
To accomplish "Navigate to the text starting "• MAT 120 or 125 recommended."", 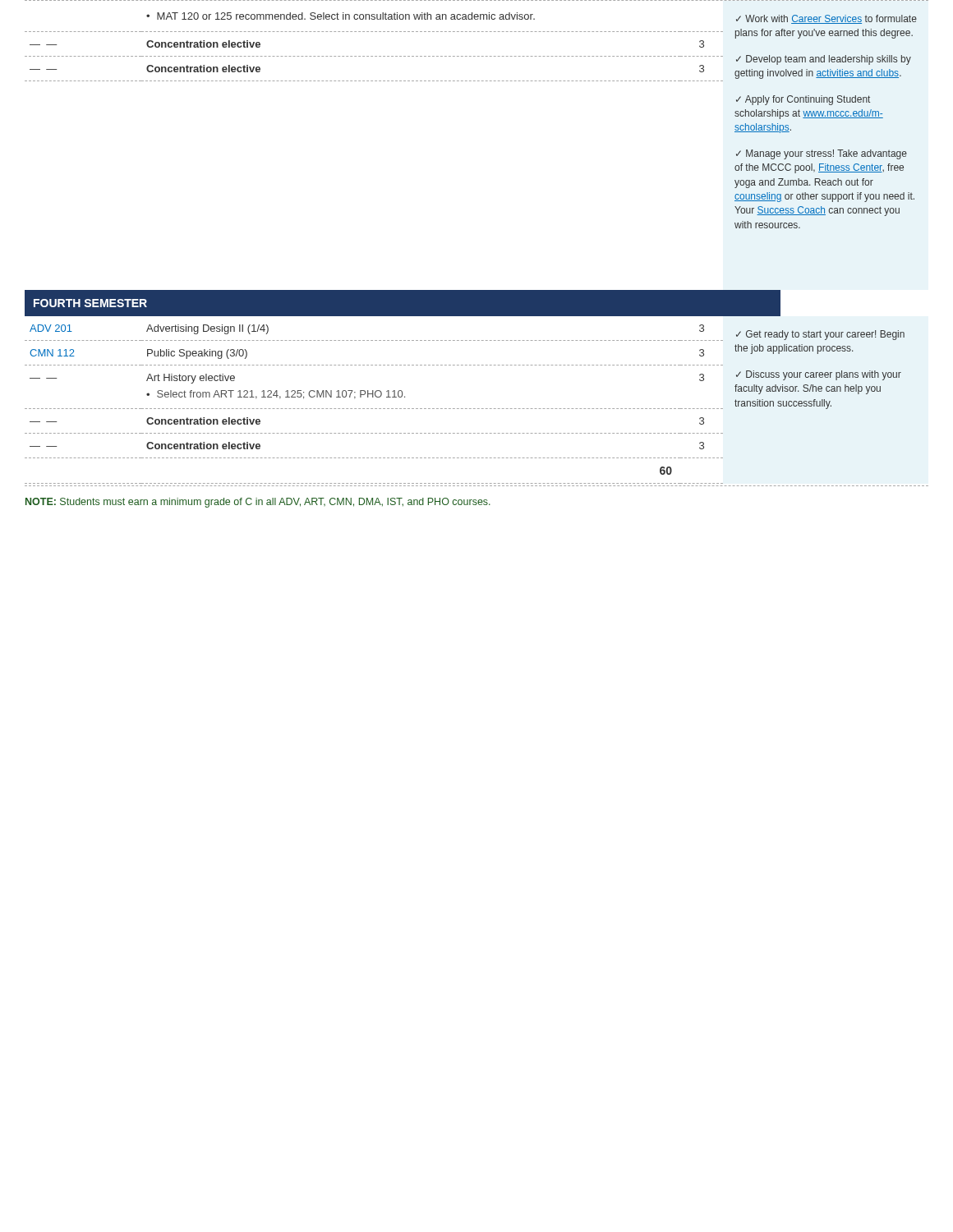I will click(x=341, y=16).
